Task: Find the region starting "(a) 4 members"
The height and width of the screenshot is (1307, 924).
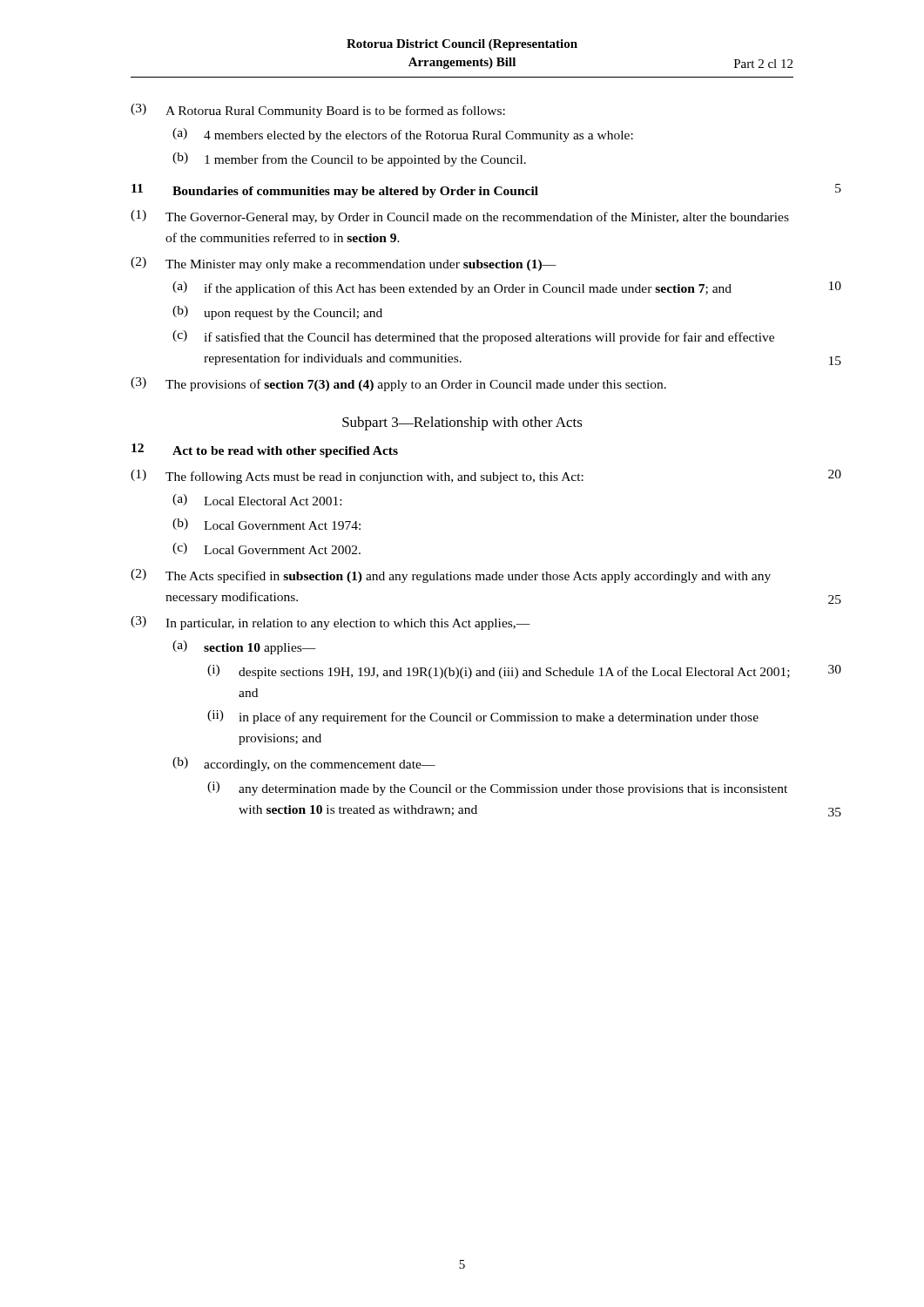Action: pos(483,135)
